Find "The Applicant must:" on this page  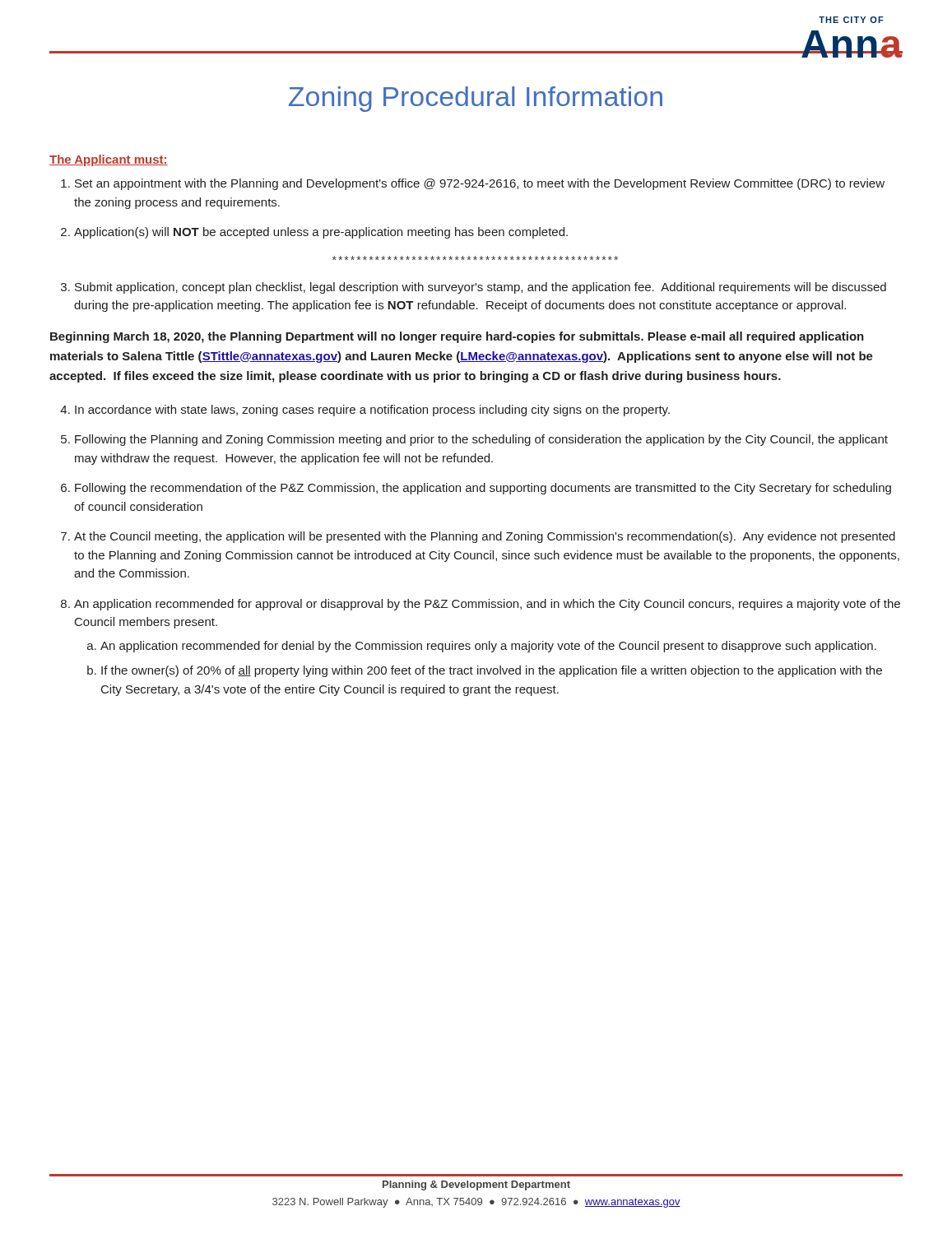pos(108,159)
